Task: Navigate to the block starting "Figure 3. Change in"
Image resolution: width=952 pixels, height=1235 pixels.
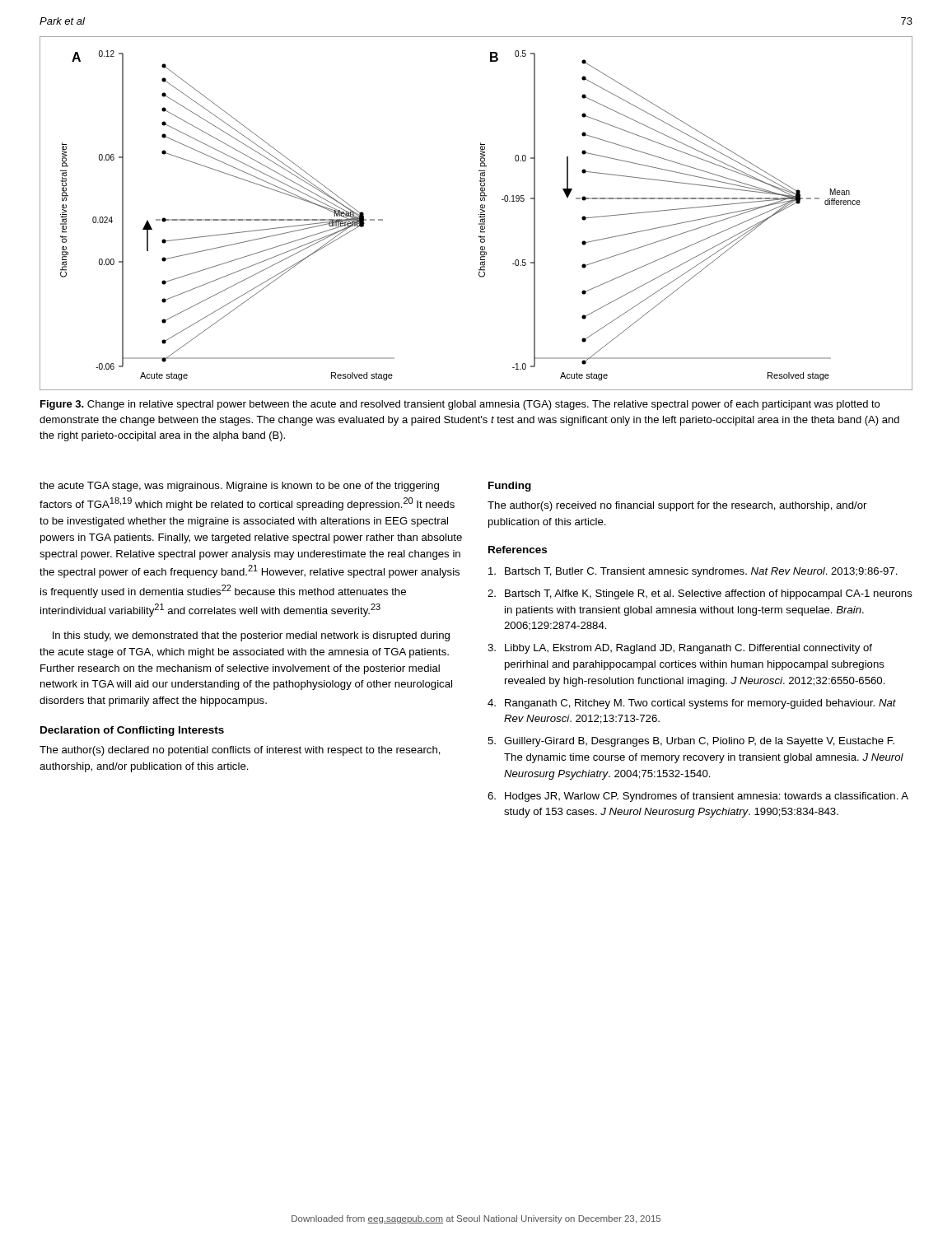Action: [470, 419]
